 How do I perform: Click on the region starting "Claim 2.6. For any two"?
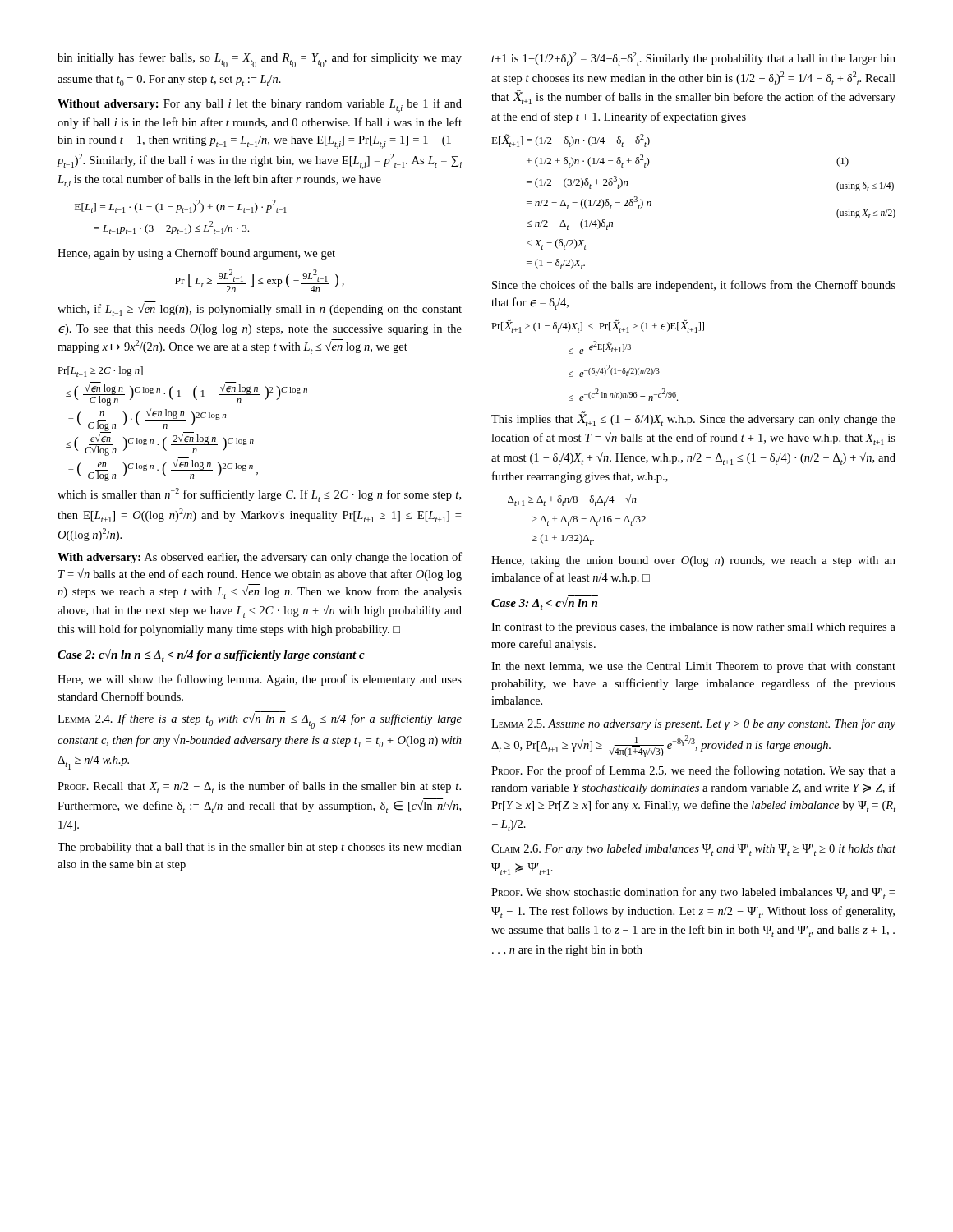(693, 859)
